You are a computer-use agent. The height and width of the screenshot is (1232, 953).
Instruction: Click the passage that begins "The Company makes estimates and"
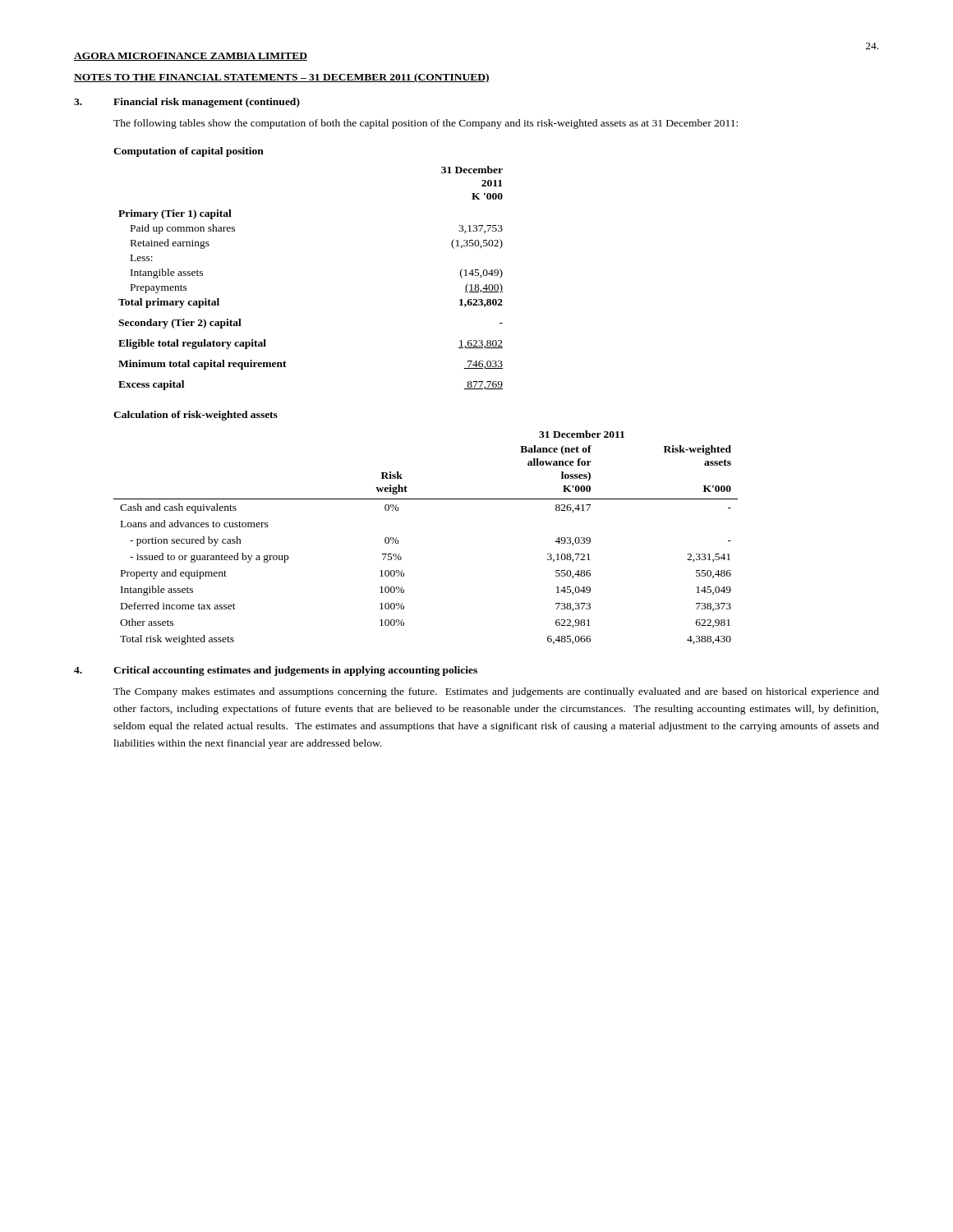pos(496,717)
